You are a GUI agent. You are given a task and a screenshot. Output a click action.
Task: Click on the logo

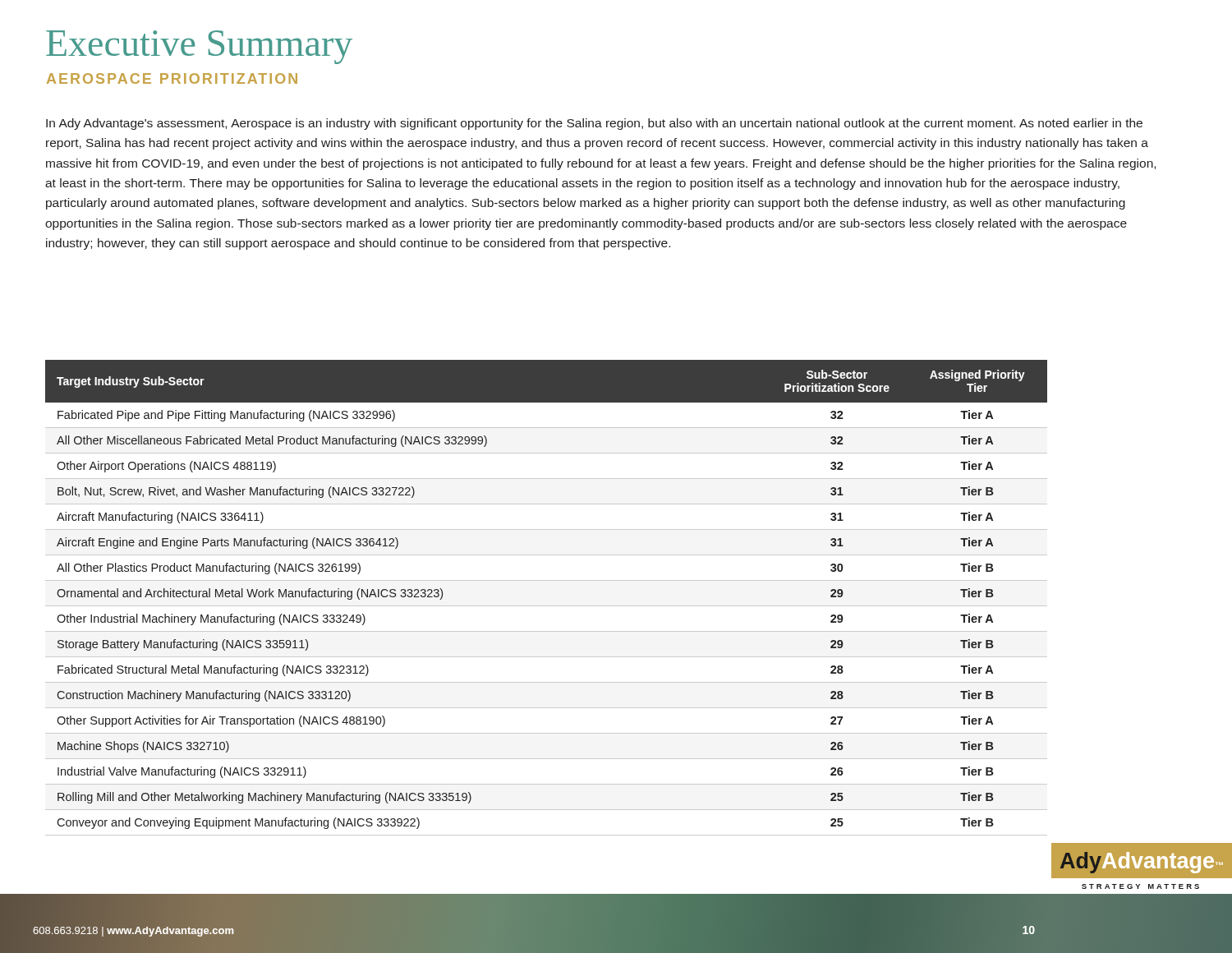[1142, 865]
